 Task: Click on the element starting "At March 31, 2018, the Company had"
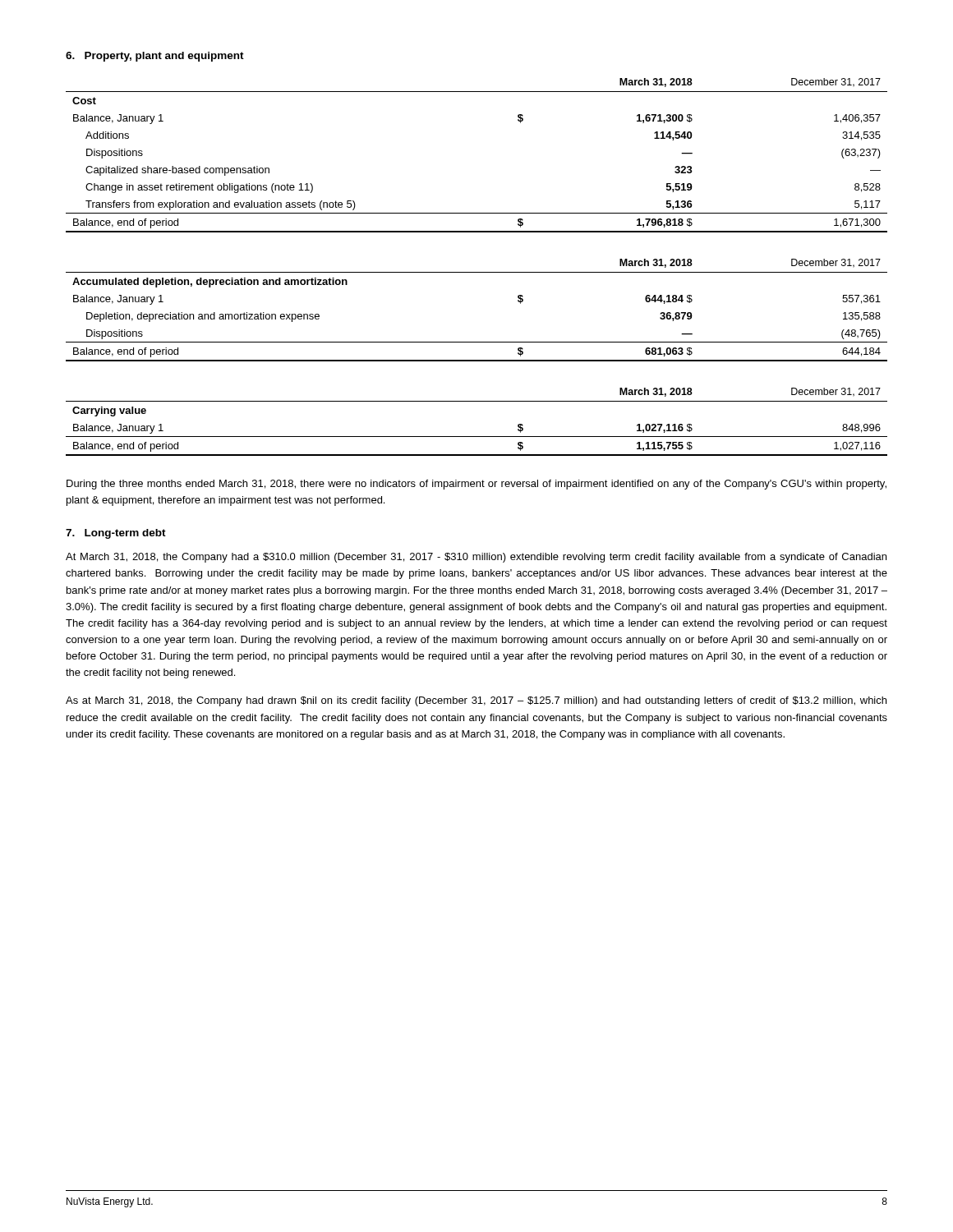click(x=476, y=615)
